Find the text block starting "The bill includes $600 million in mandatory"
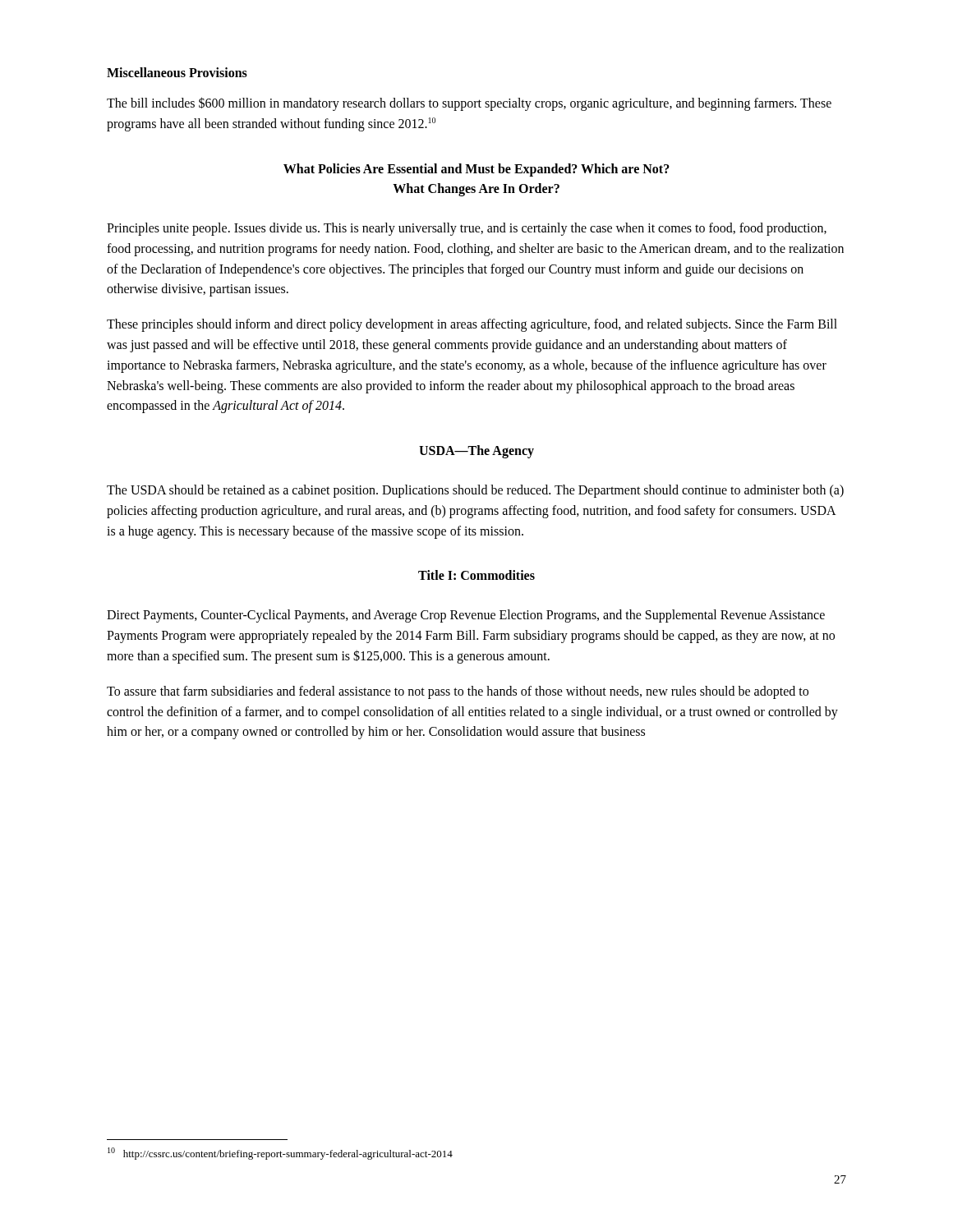Image resolution: width=953 pixels, height=1232 pixels. click(476, 114)
